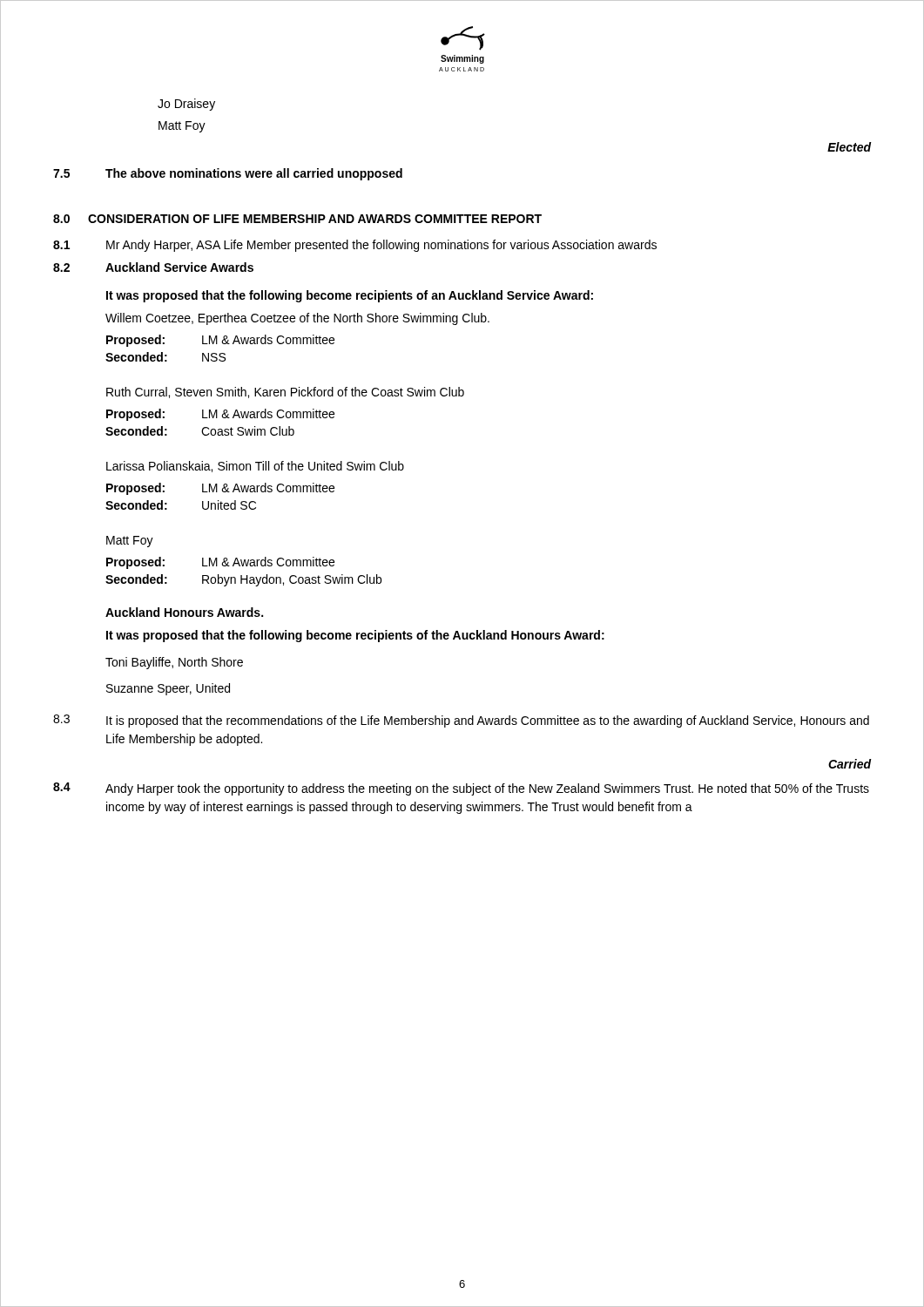
Task: Find the logo
Action: point(462,48)
